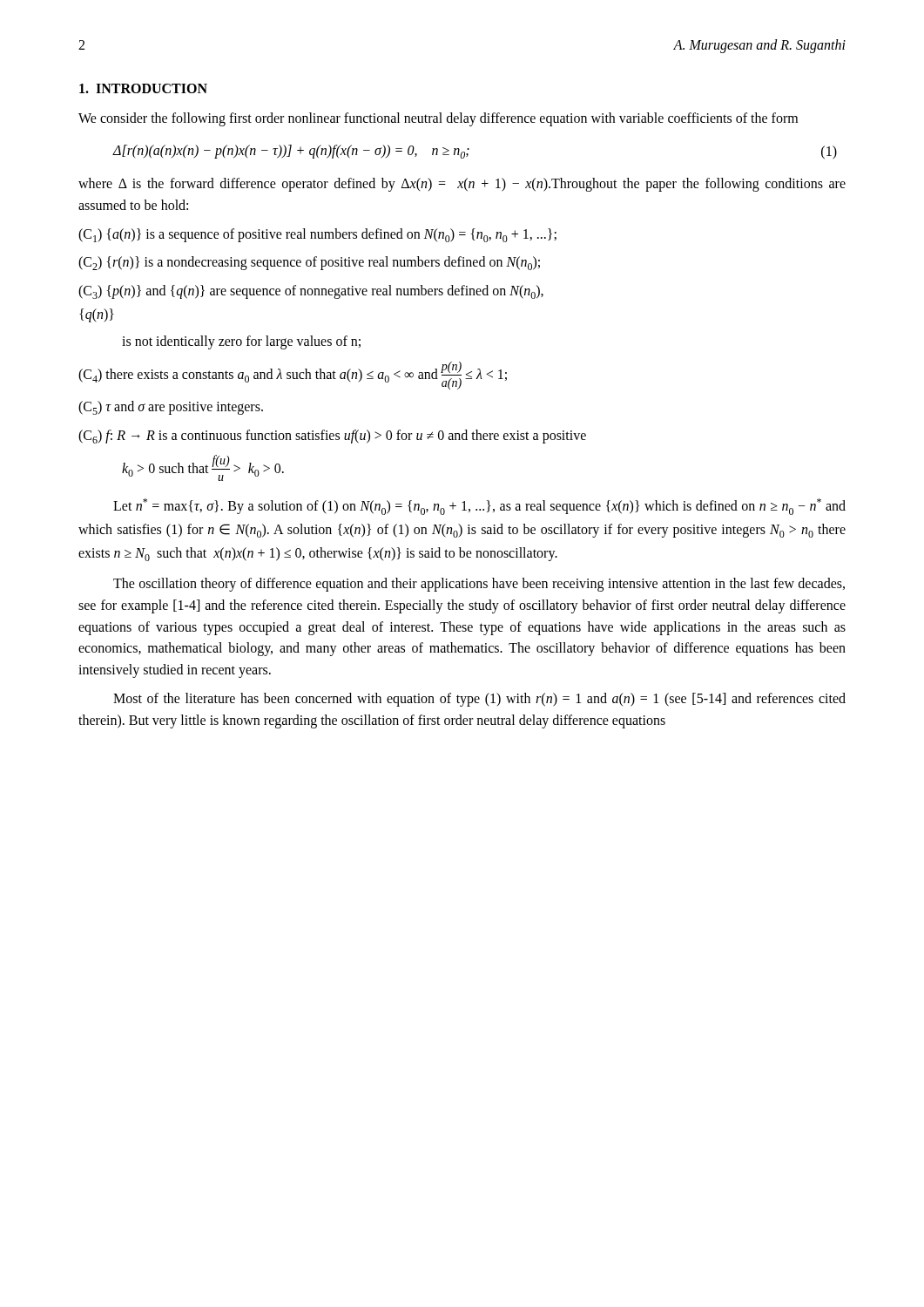Click the passage that begins "Most of the"
This screenshot has width=924, height=1307.
click(462, 709)
